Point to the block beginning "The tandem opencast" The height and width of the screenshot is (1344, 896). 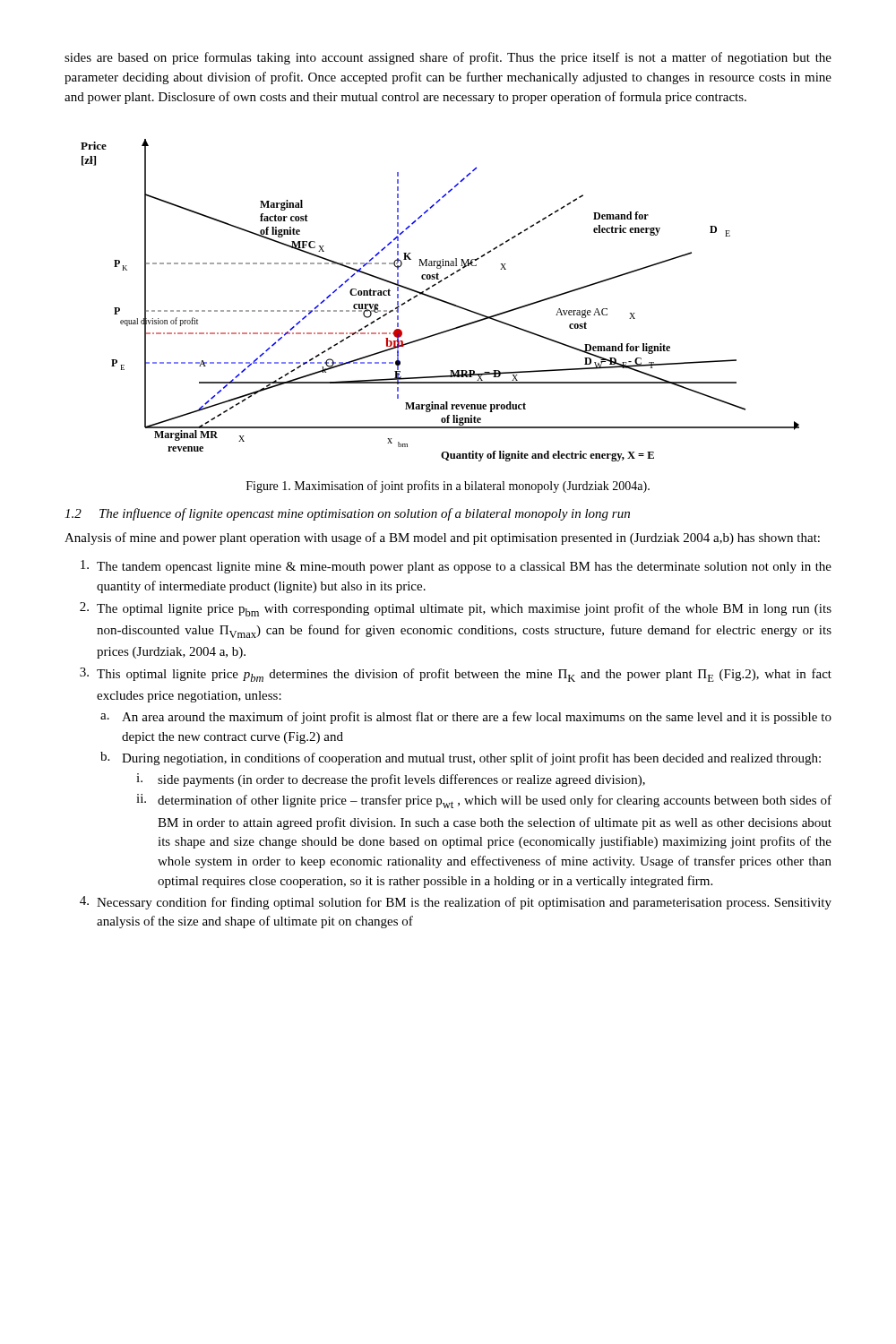(448, 577)
